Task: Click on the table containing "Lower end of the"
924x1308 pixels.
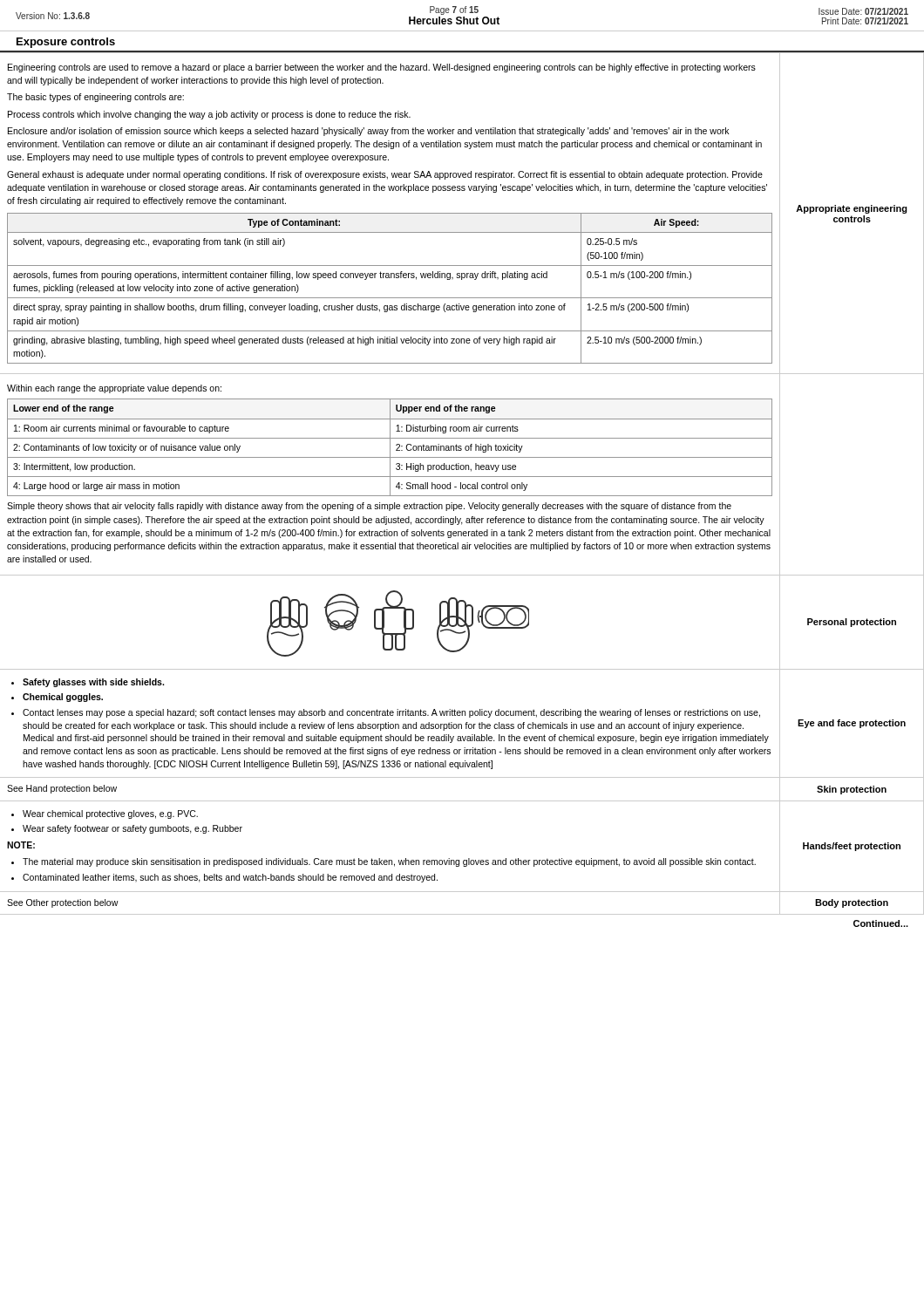Action: coord(390,448)
